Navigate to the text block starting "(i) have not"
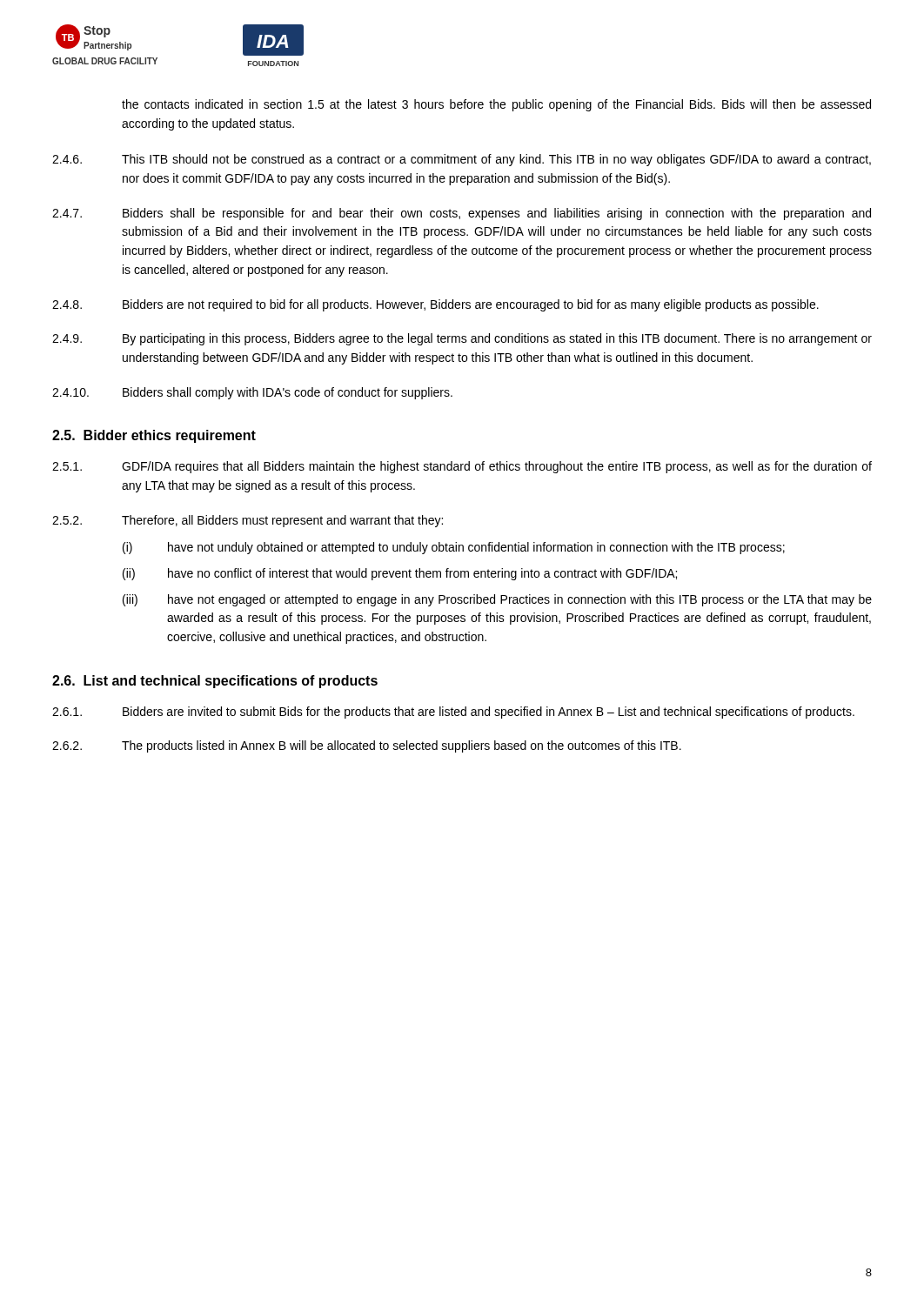 [497, 548]
